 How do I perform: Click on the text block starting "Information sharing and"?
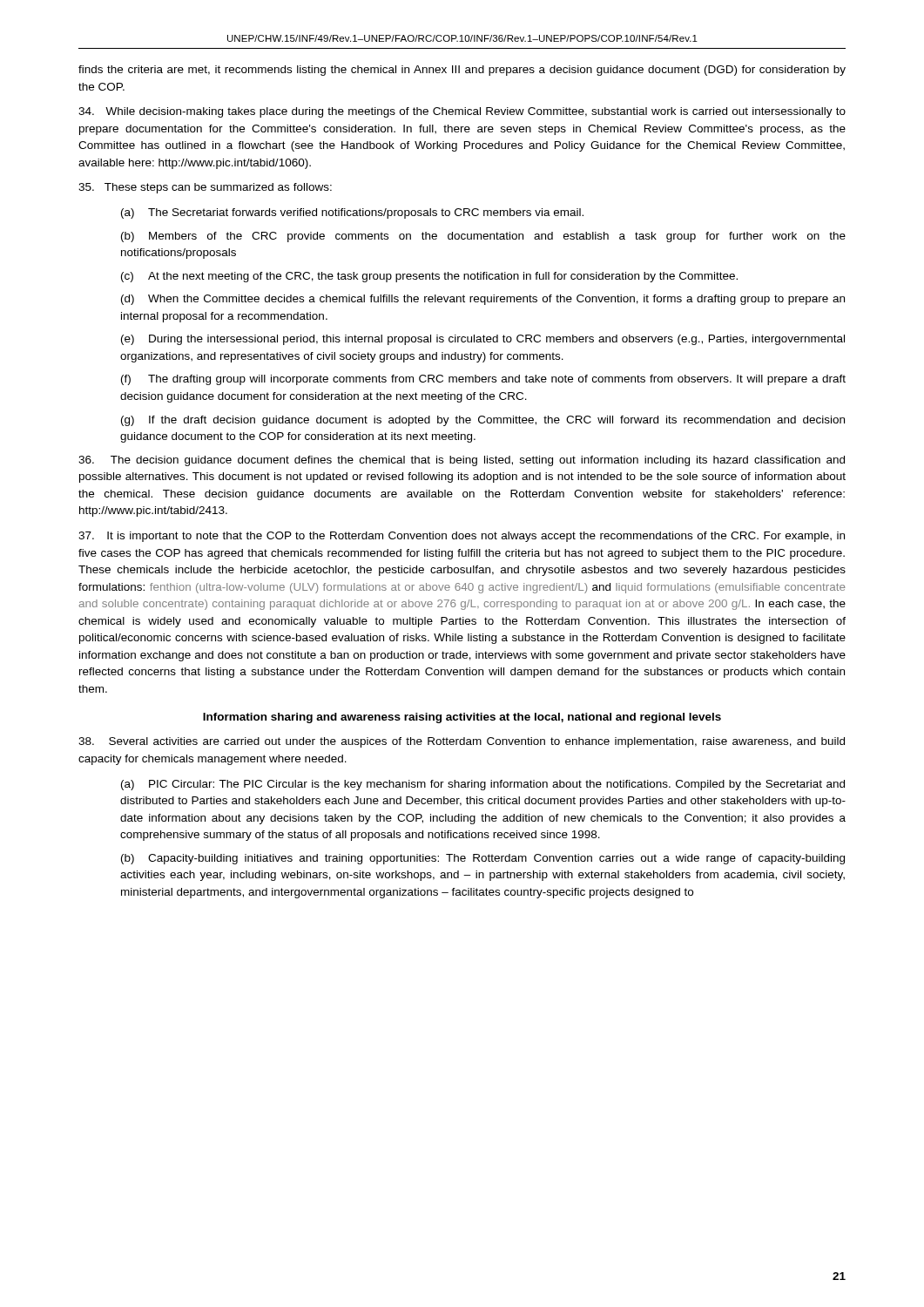click(462, 716)
